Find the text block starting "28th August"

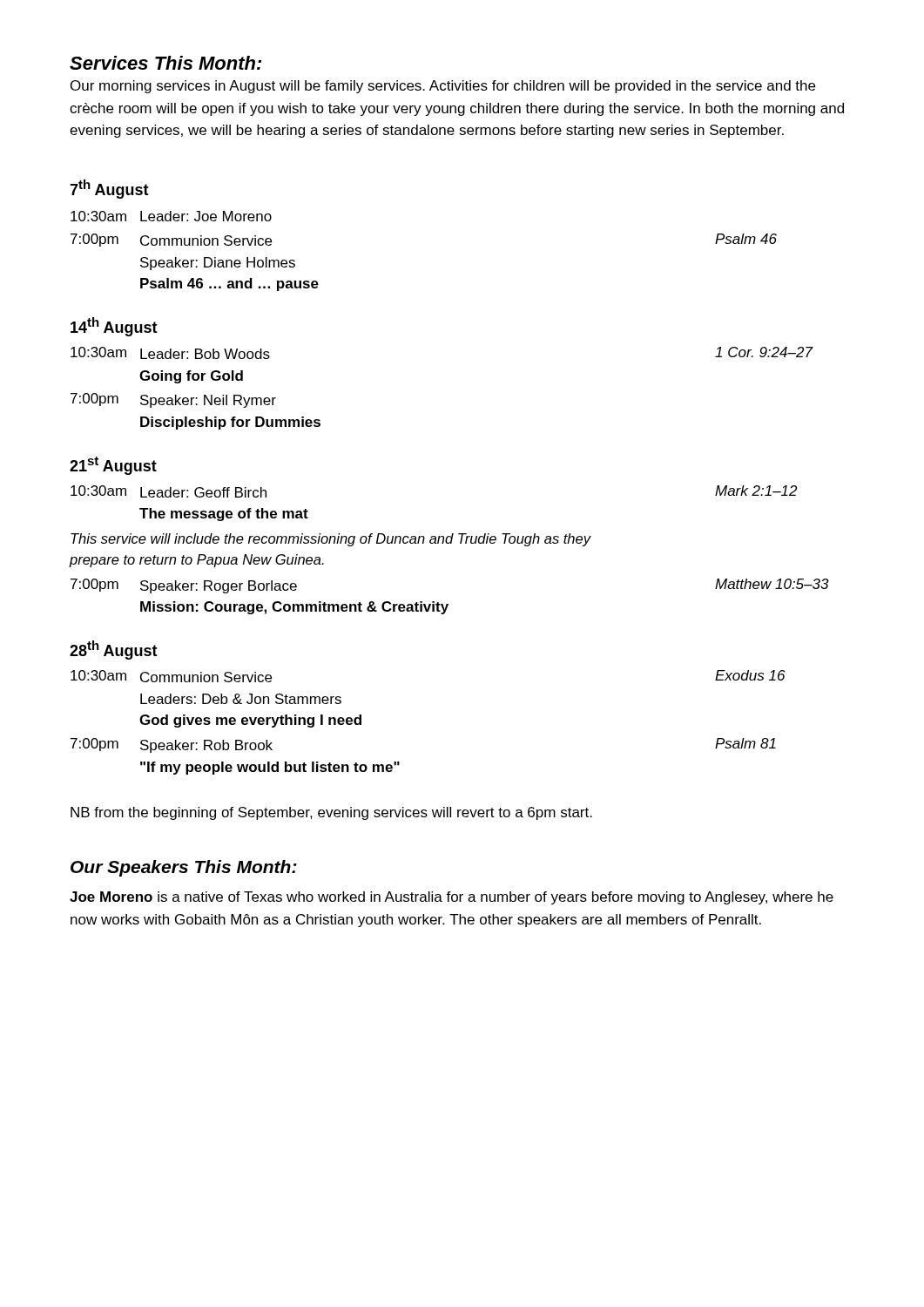(x=113, y=649)
